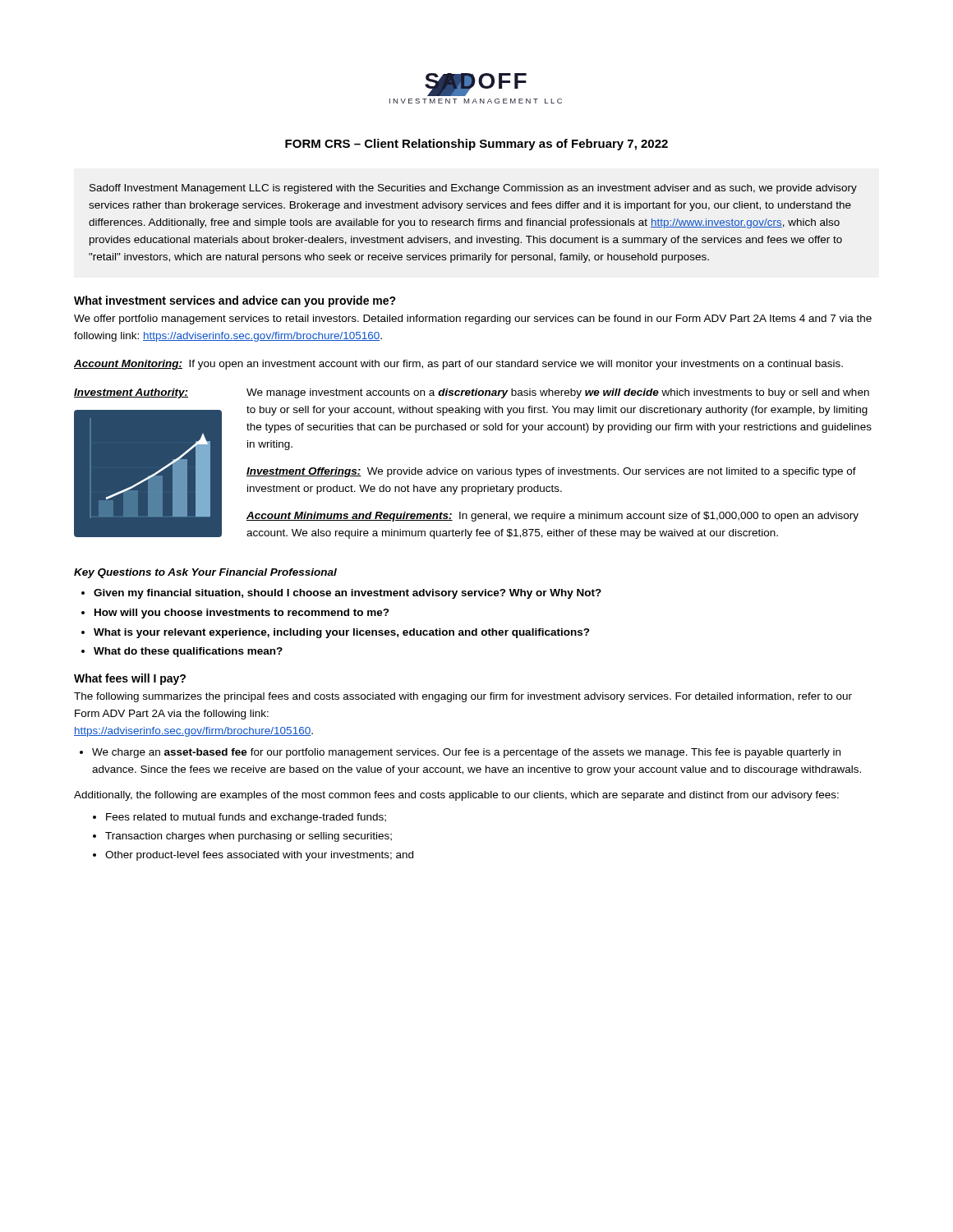Navigate to the text block starting "We offer portfolio management services to retail"
The height and width of the screenshot is (1232, 953).
point(473,327)
